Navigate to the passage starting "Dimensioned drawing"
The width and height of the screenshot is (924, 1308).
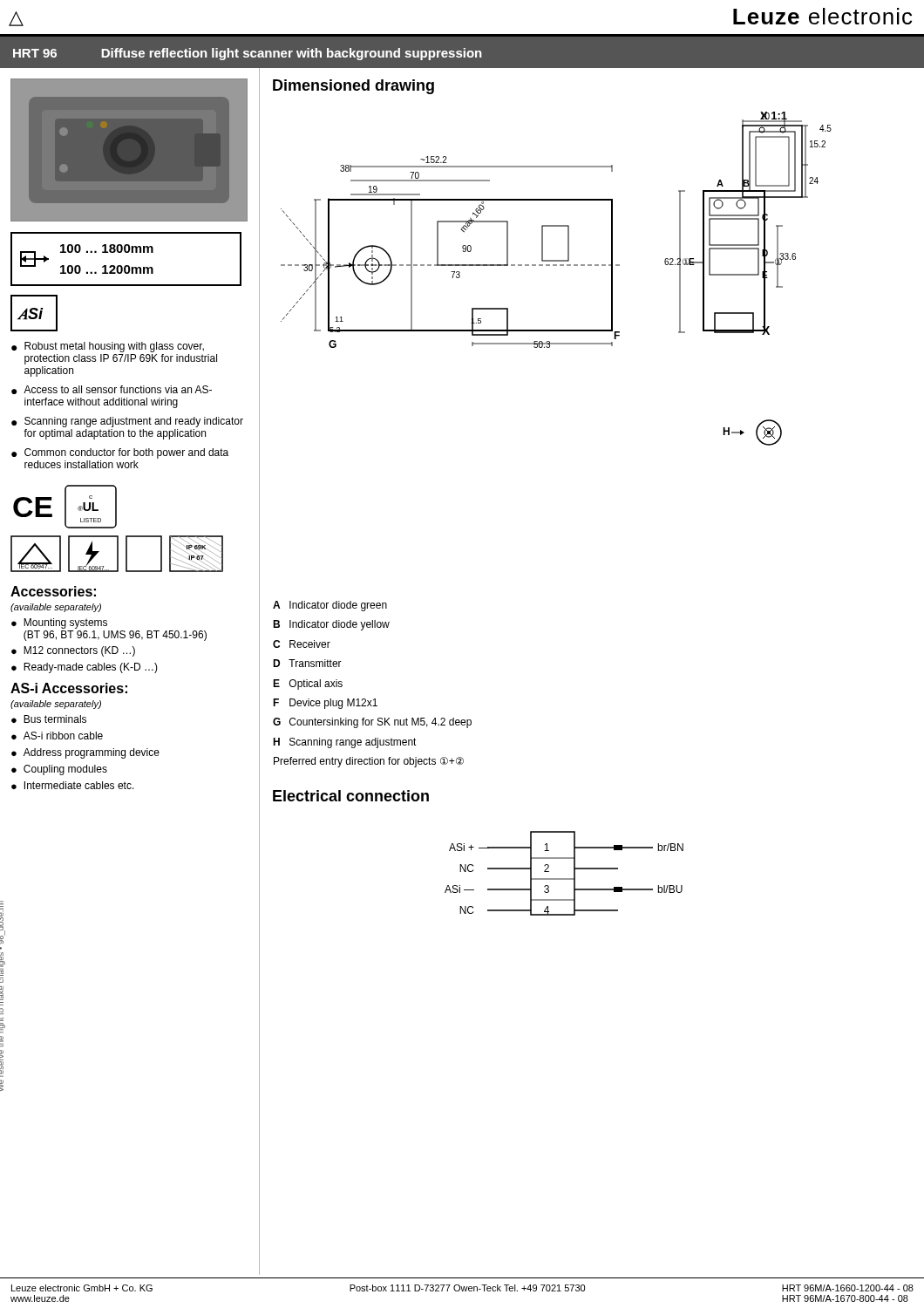click(353, 85)
